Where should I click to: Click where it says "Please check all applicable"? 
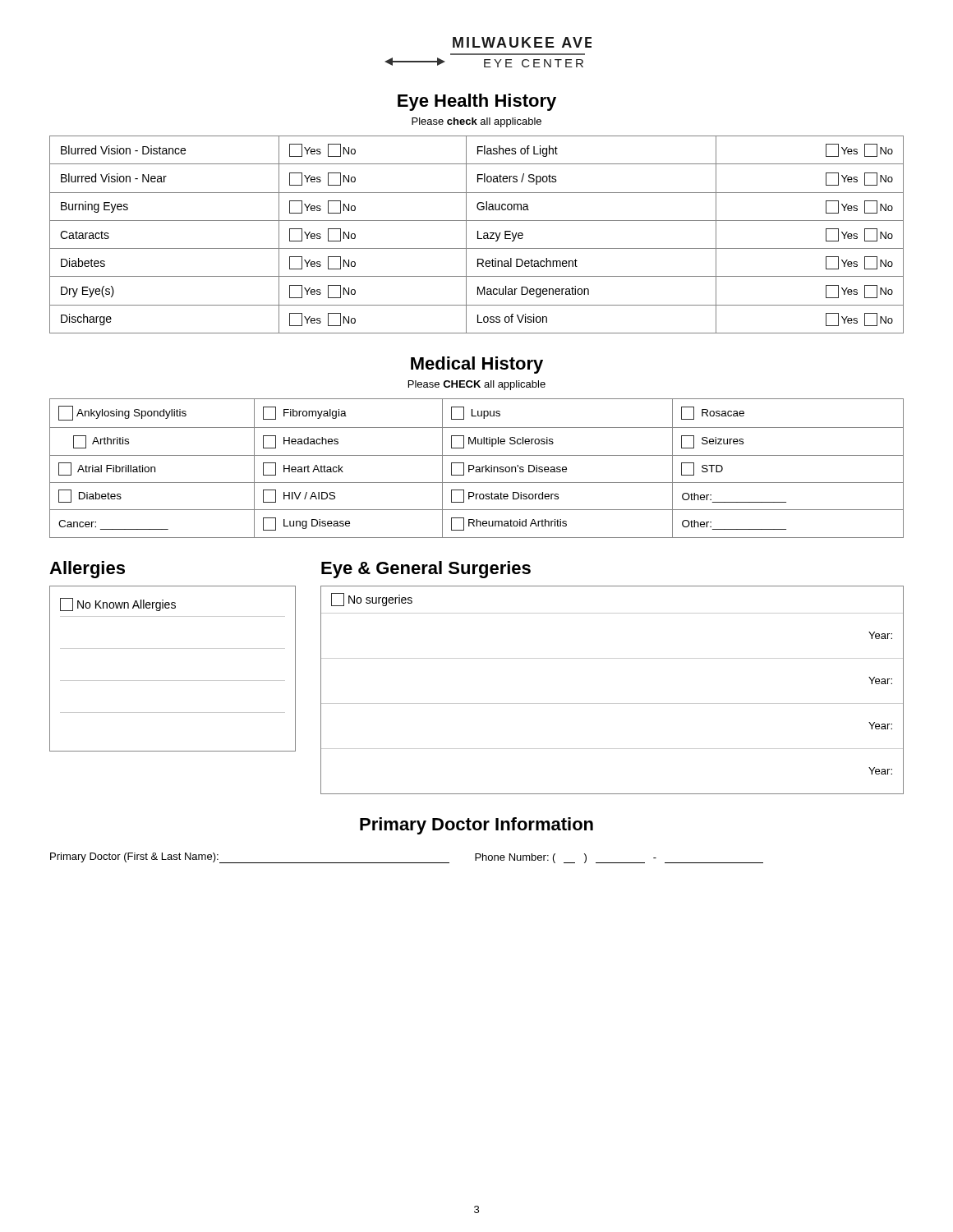476,121
